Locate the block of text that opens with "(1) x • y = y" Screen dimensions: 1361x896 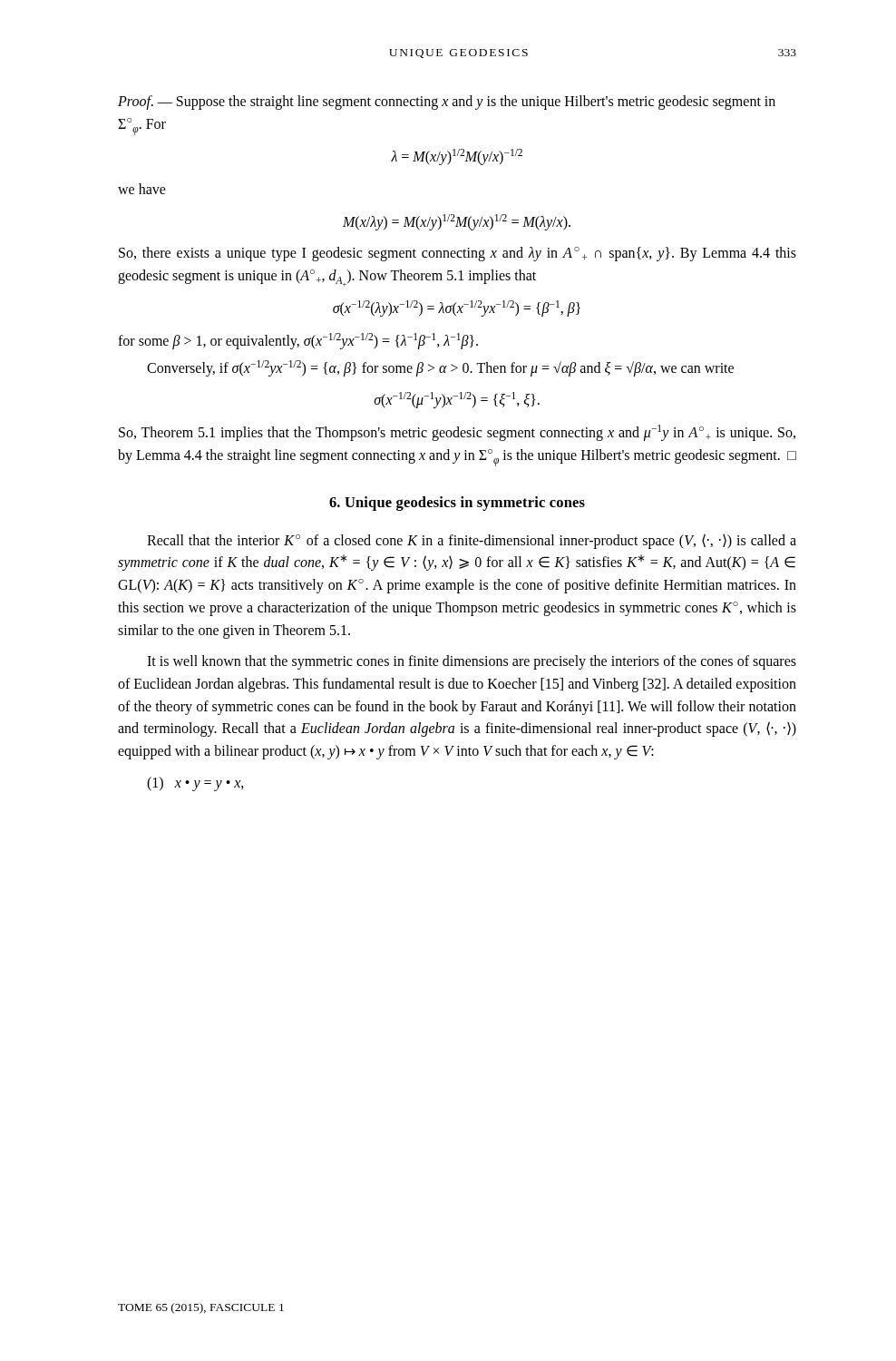coord(196,782)
